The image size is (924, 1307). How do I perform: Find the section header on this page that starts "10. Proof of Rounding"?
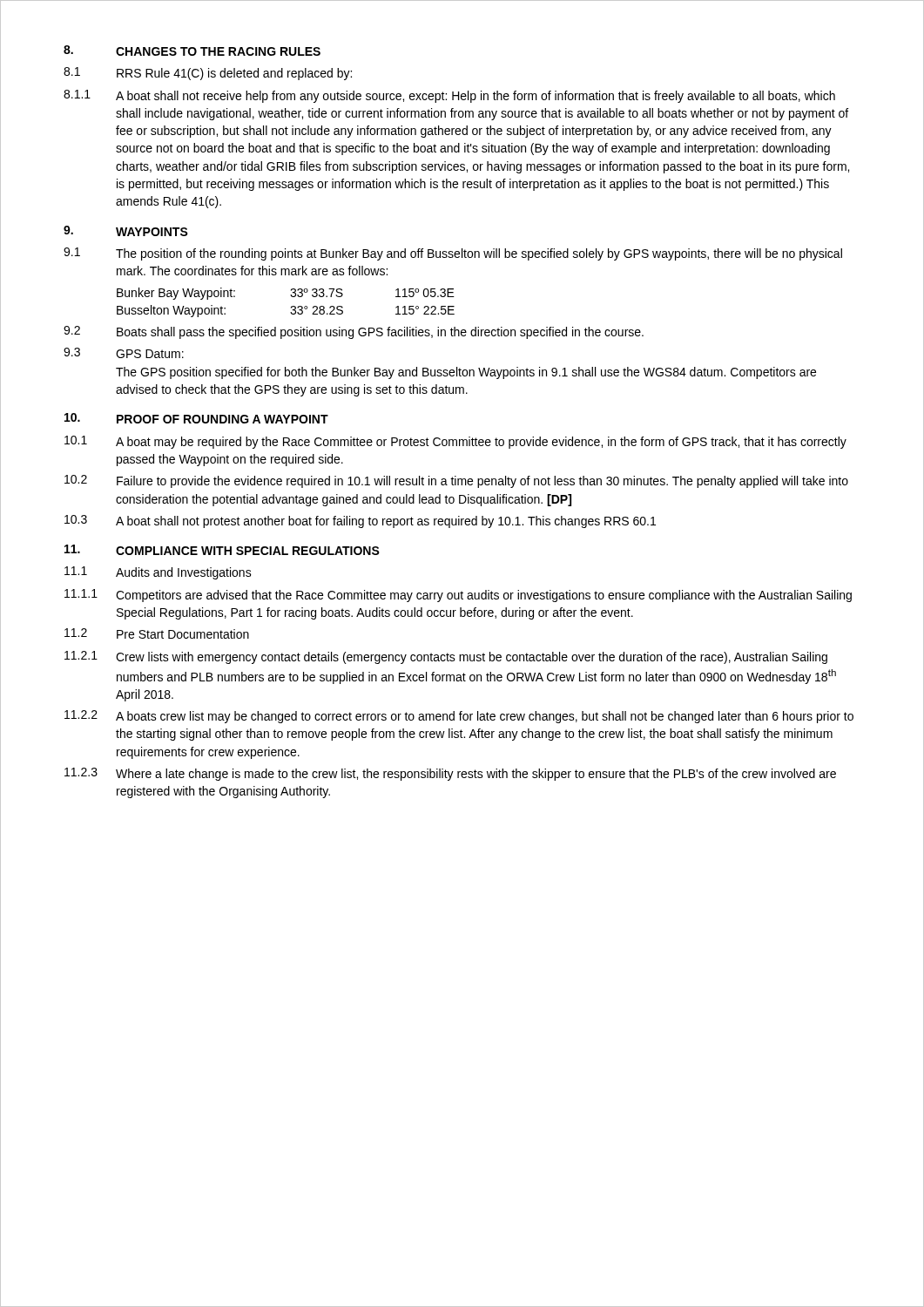[x=196, y=418]
